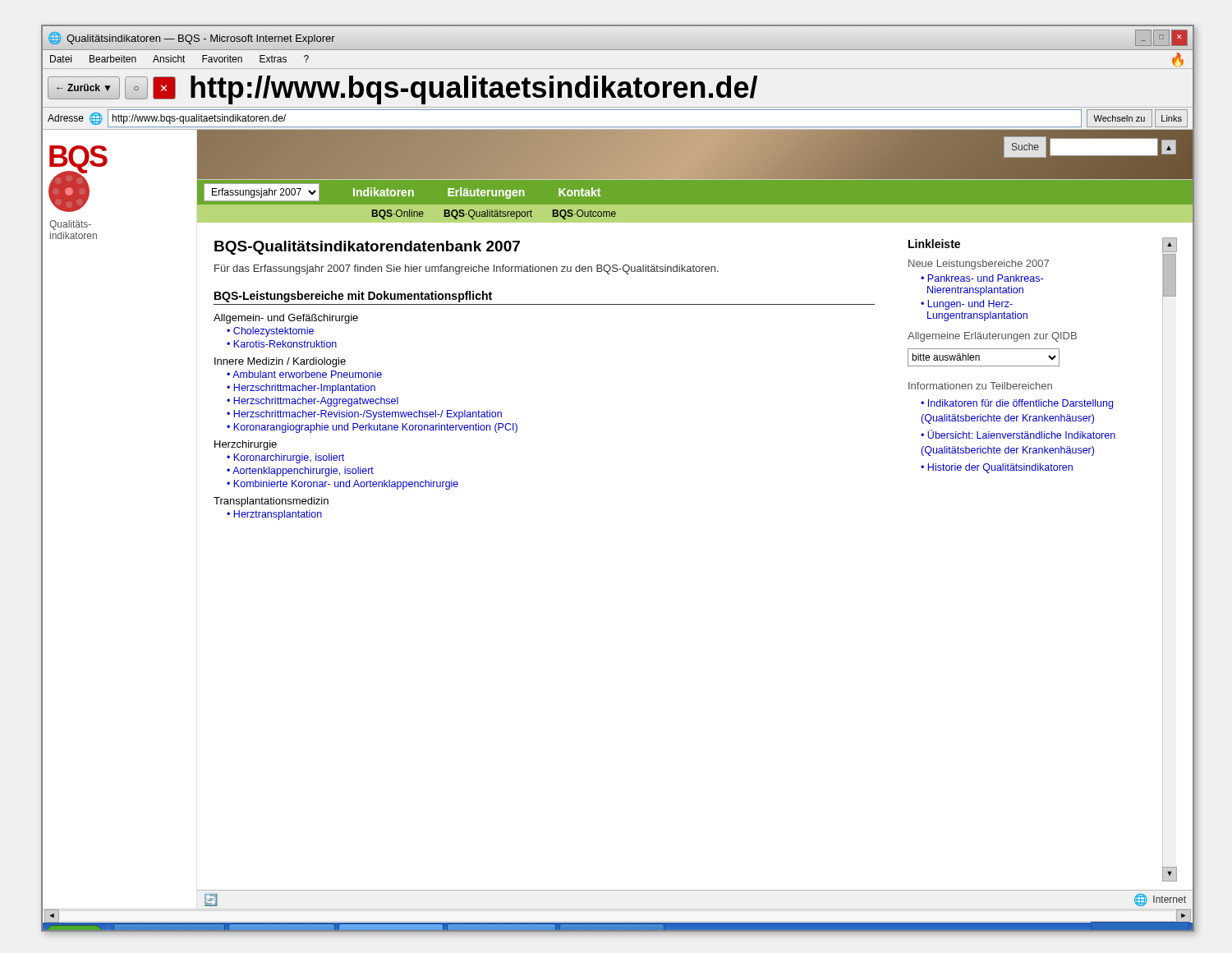Find the text starting "• Pankreas- und Pankreas- Nierentransplantation"
Image resolution: width=1232 pixels, height=953 pixels.
tap(982, 284)
